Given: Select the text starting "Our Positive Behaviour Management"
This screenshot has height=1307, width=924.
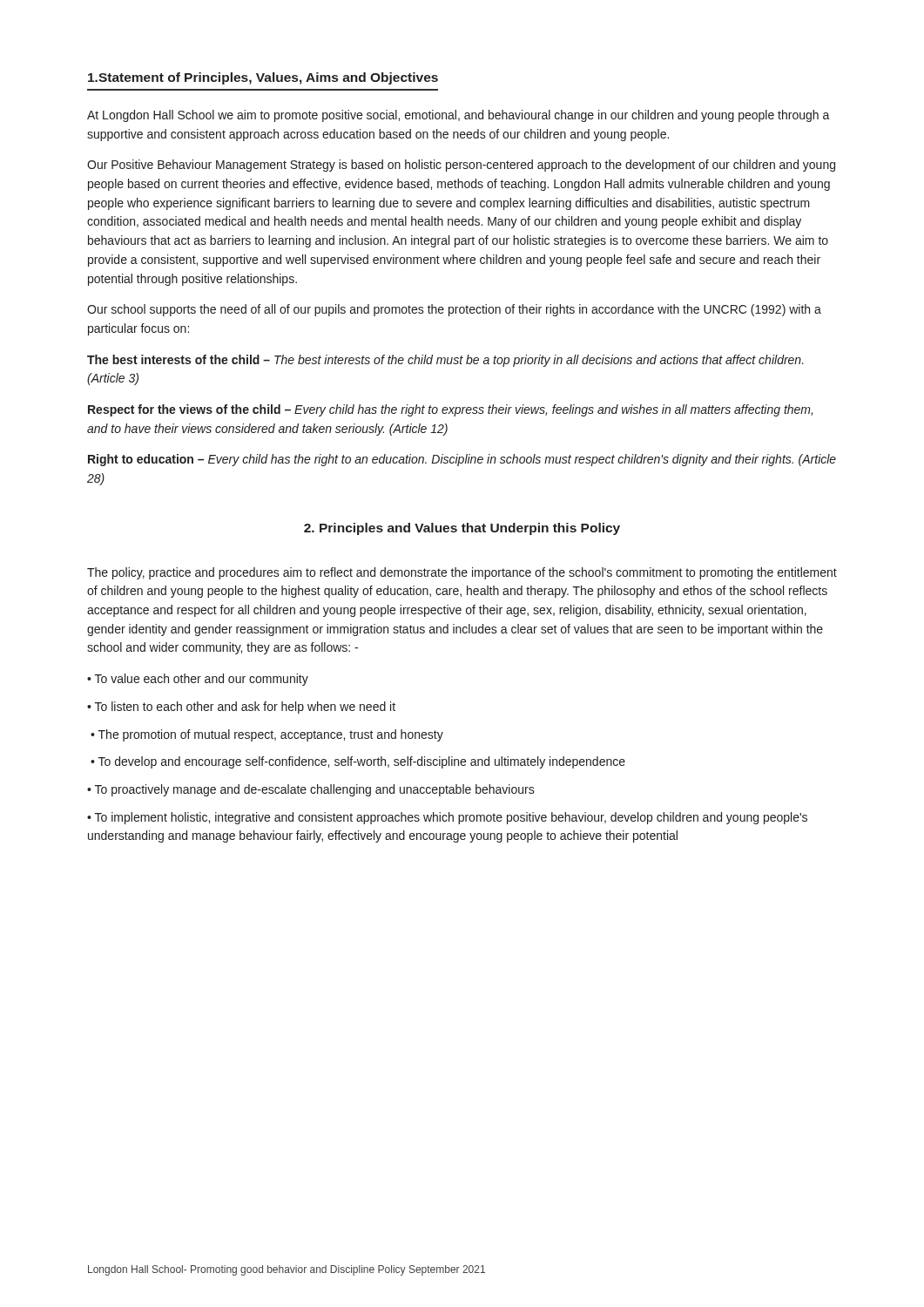Looking at the screenshot, I should click(x=462, y=222).
